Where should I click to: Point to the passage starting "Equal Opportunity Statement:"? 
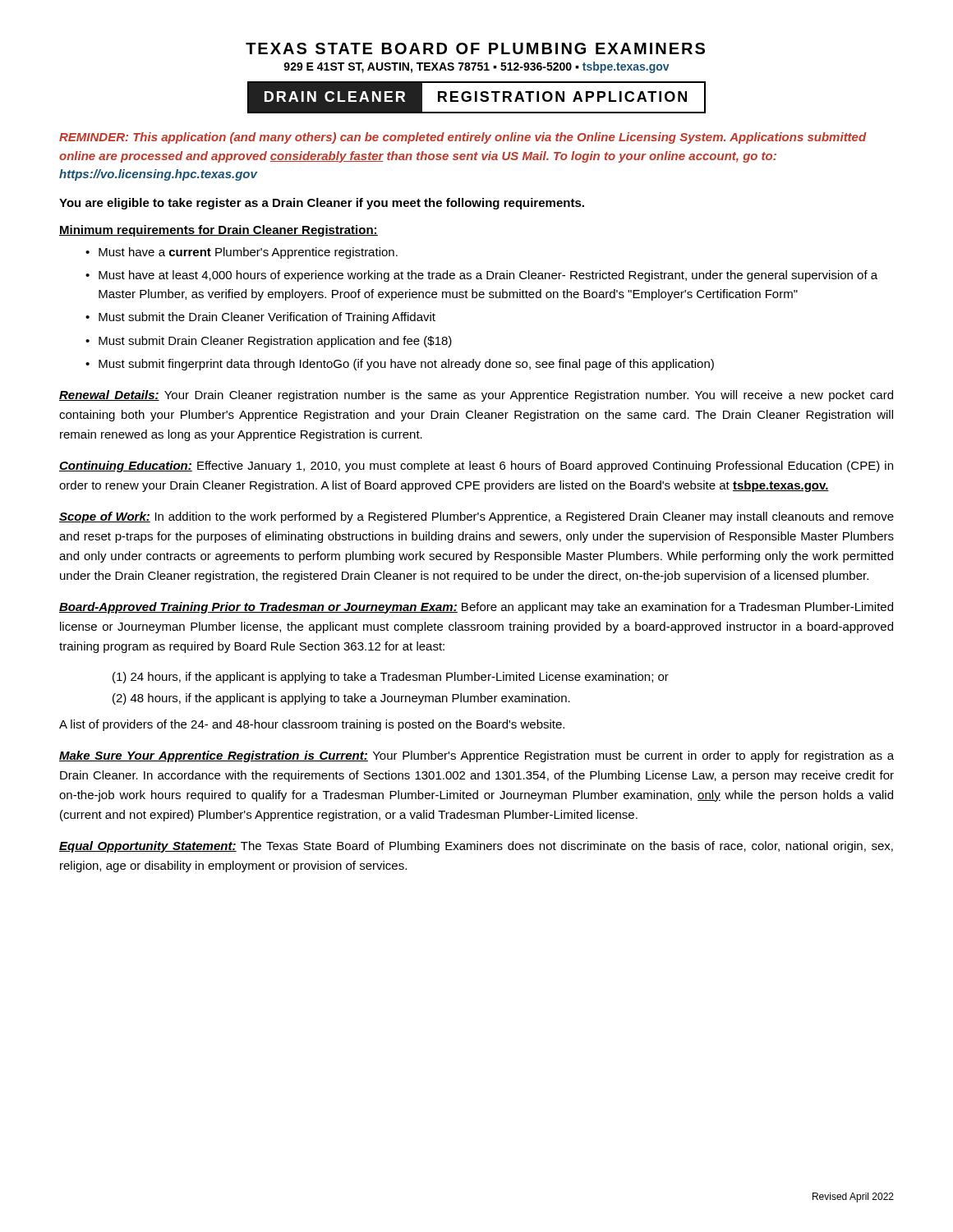pyautogui.click(x=476, y=855)
